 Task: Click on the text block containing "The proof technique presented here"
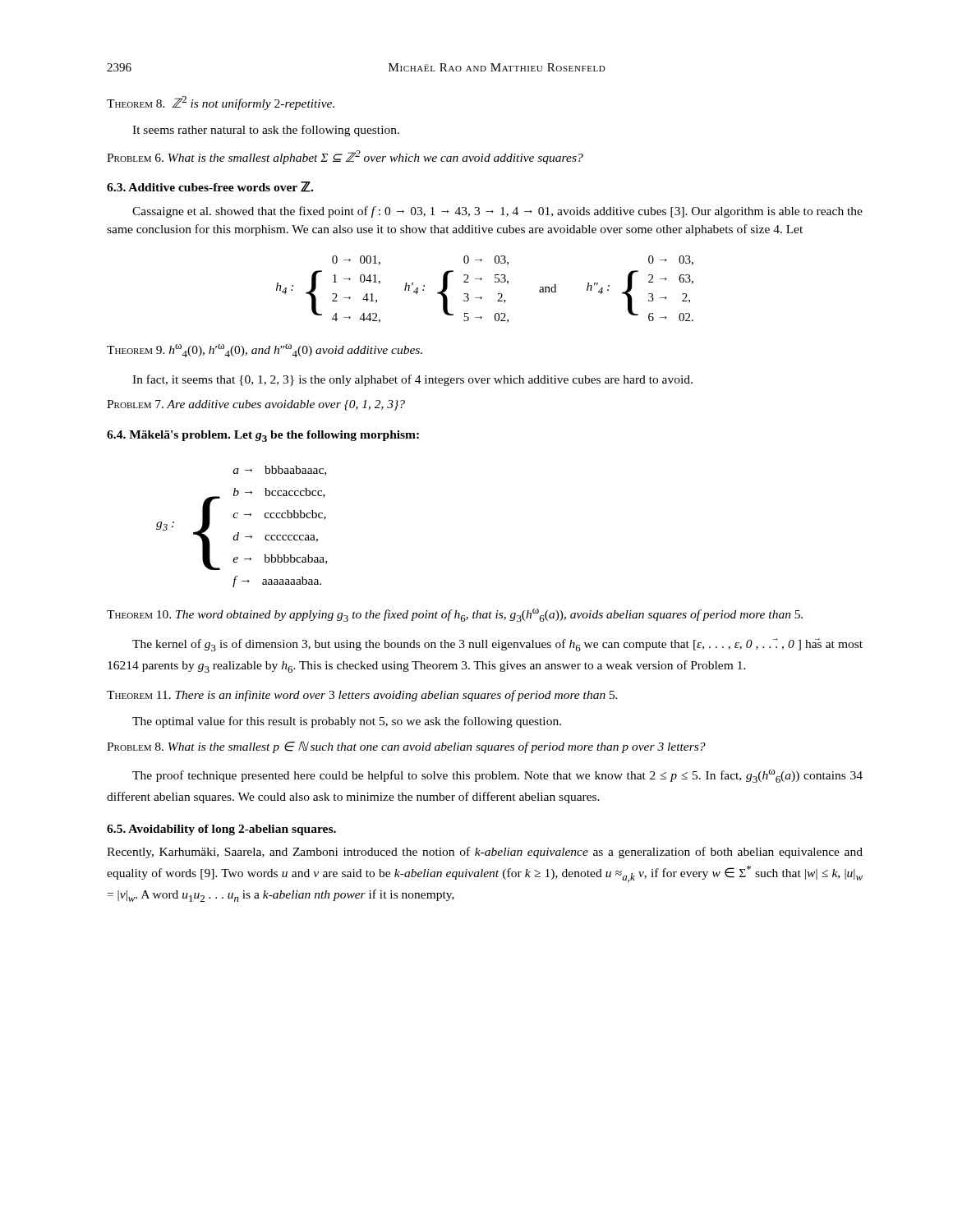point(485,784)
